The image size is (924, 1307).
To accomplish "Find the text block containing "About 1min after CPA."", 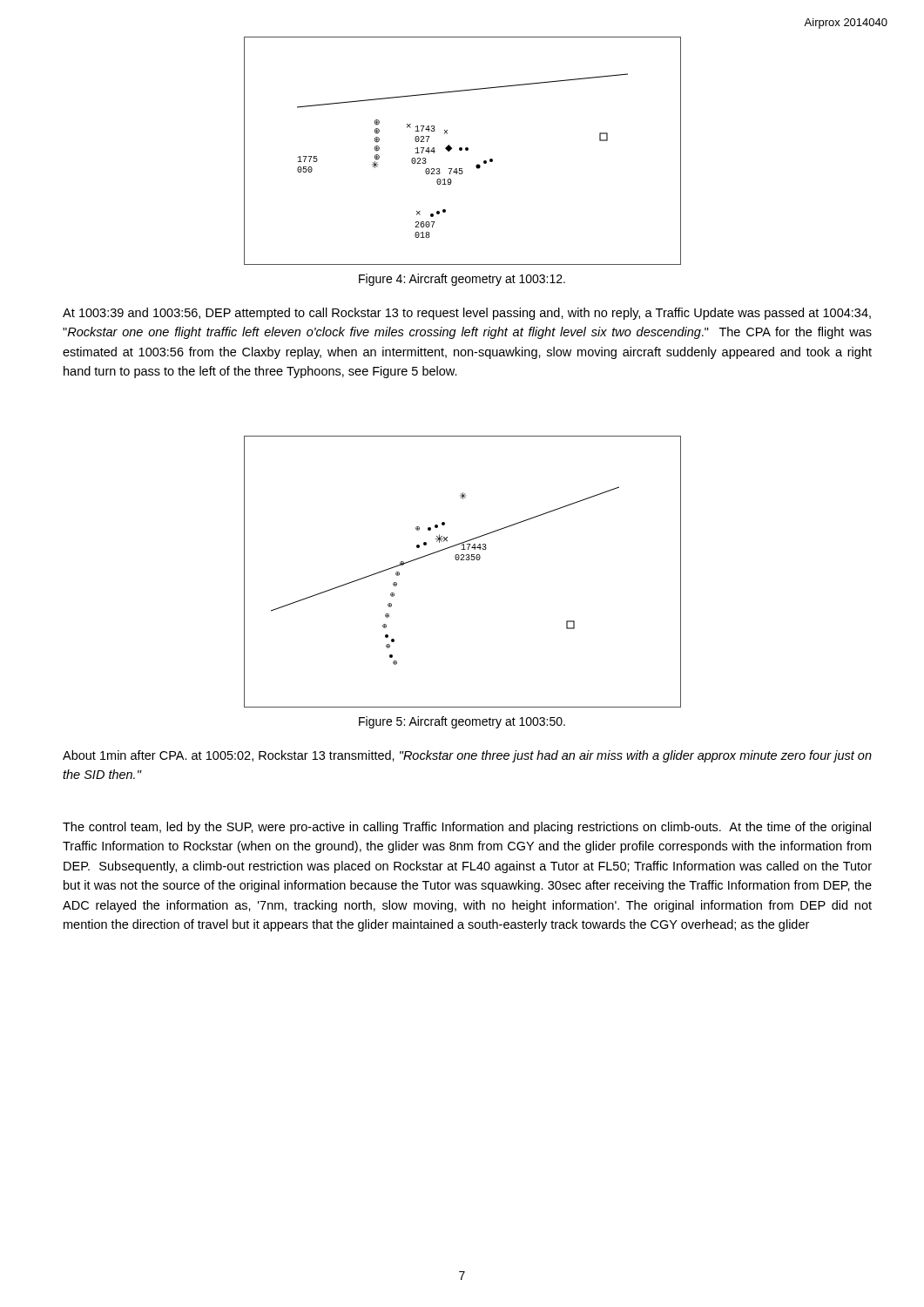I will coord(467,765).
